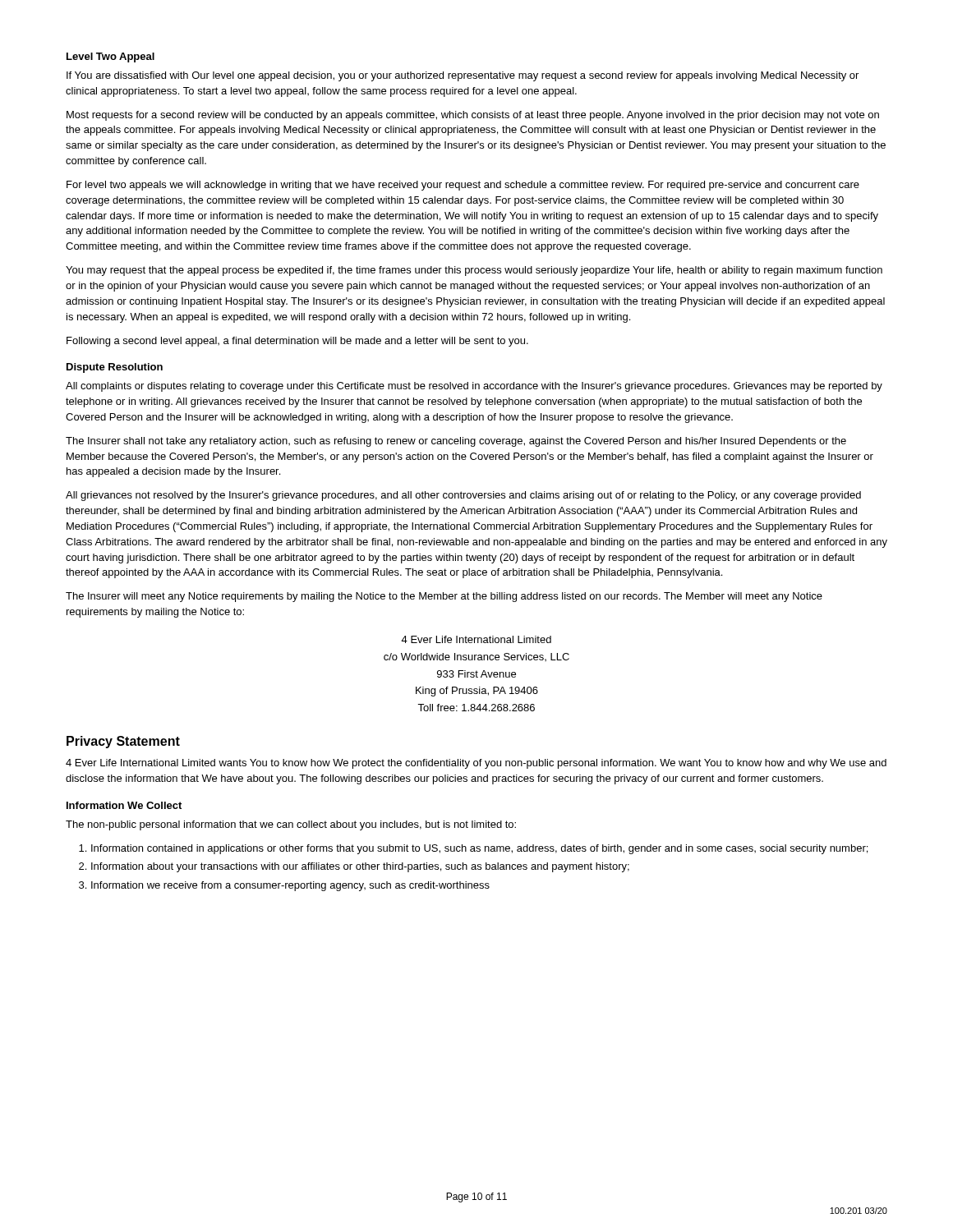Point to the passage starting "The Insurer shall not take any"
The image size is (953, 1232).
469,456
